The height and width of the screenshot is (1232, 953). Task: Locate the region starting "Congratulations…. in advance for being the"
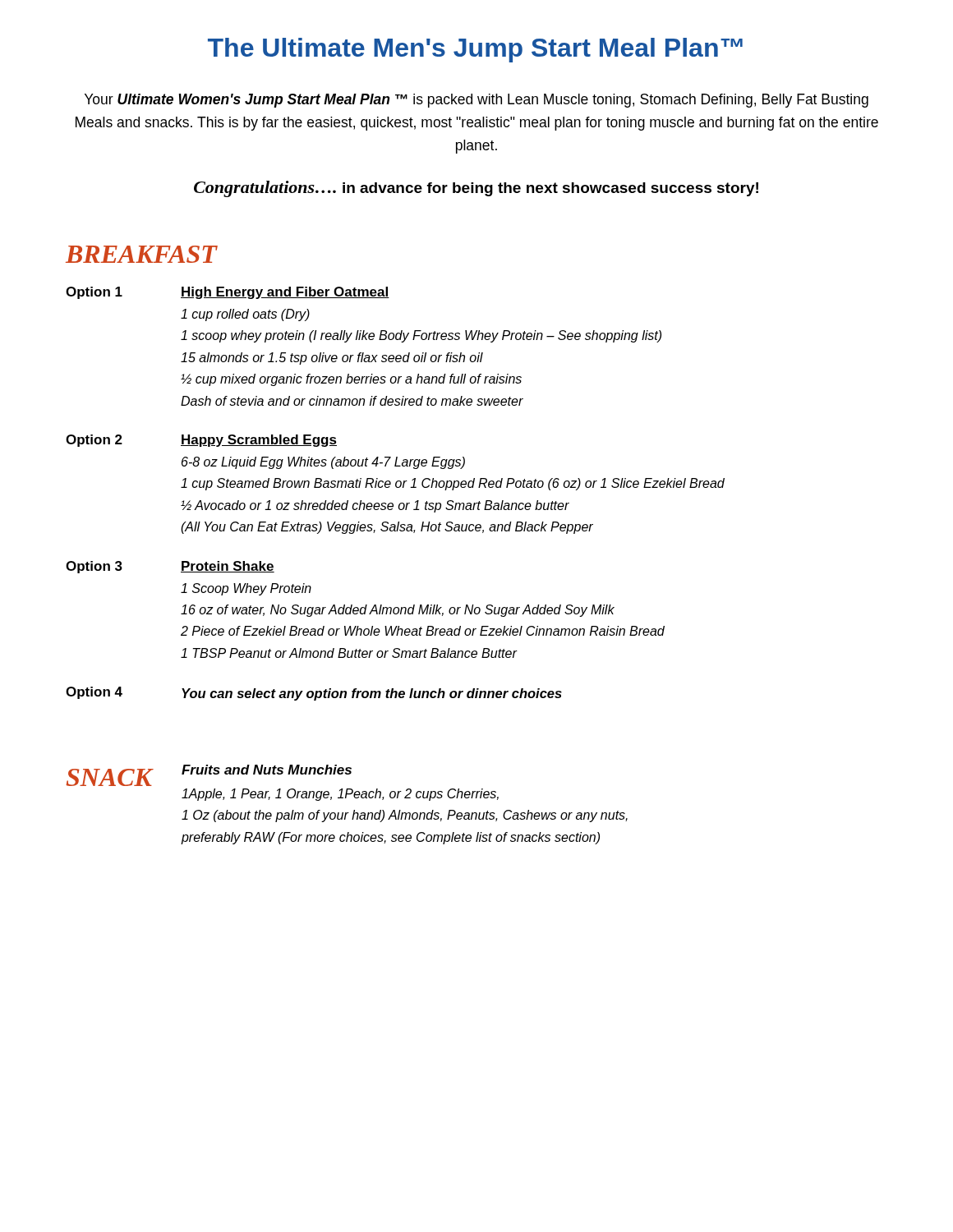pos(476,187)
